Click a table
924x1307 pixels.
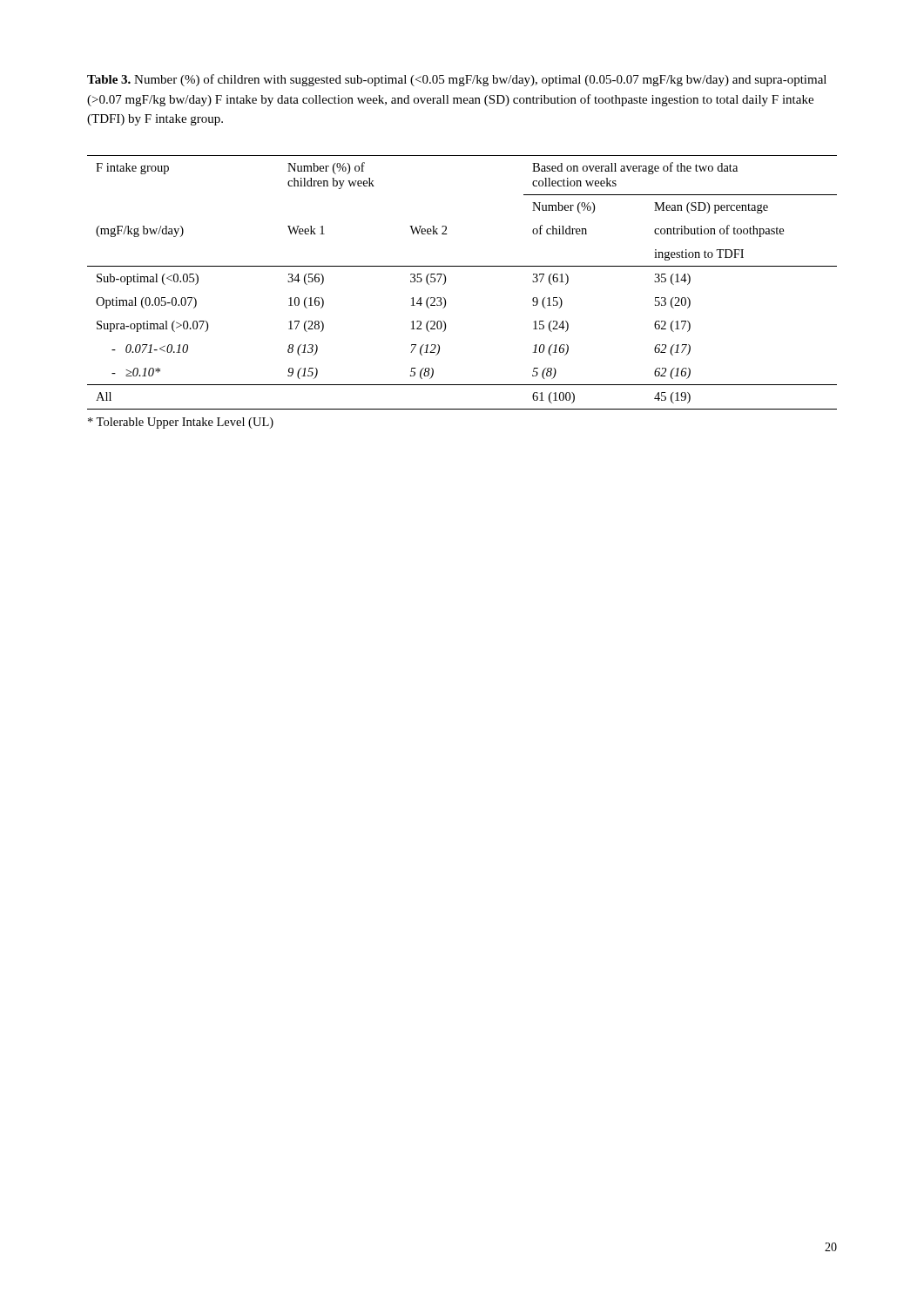[x=462, y=282]
